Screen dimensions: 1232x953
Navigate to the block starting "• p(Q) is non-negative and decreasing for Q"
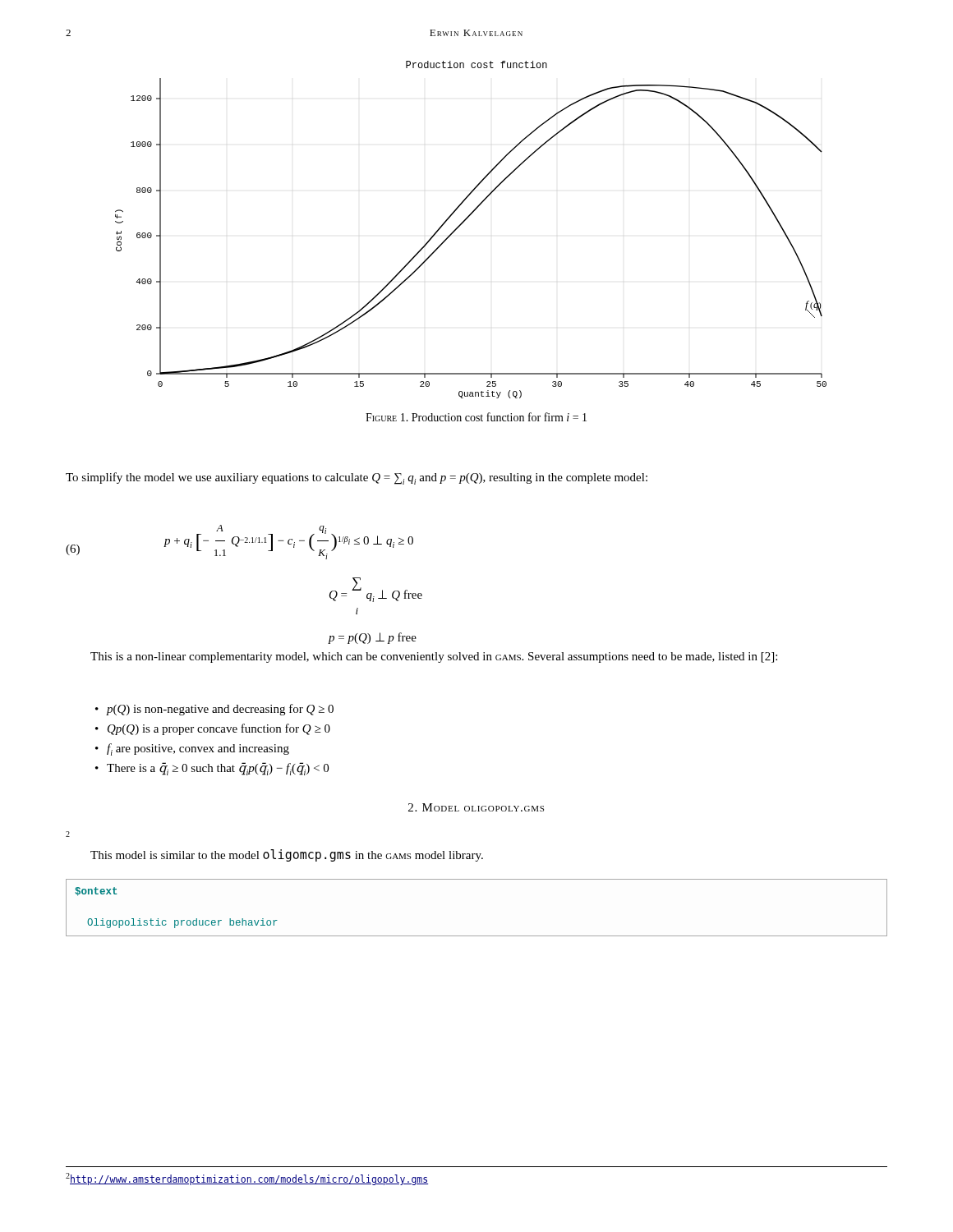point(220,709)
